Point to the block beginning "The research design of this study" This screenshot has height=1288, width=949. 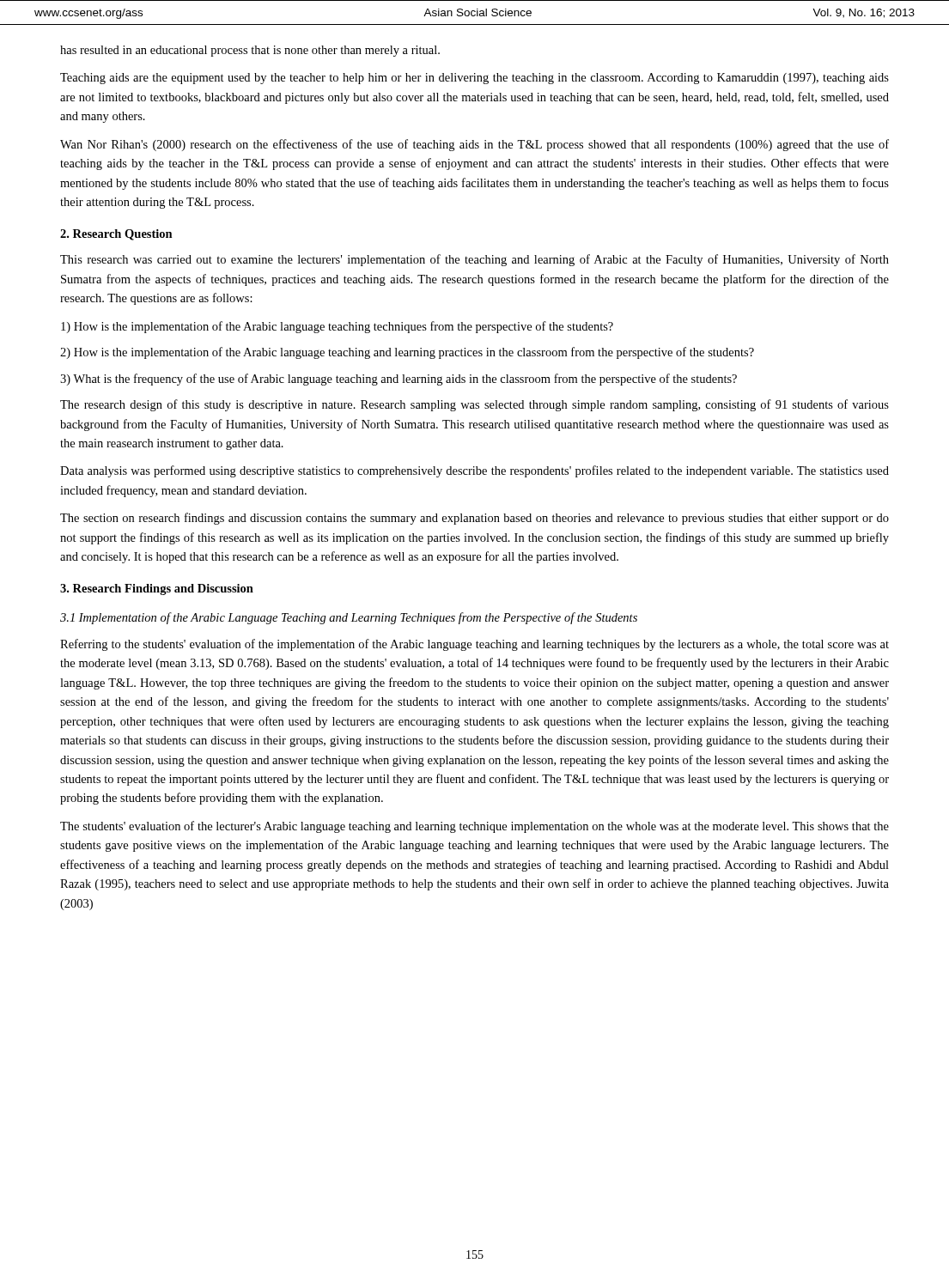(x=474, y=424)
